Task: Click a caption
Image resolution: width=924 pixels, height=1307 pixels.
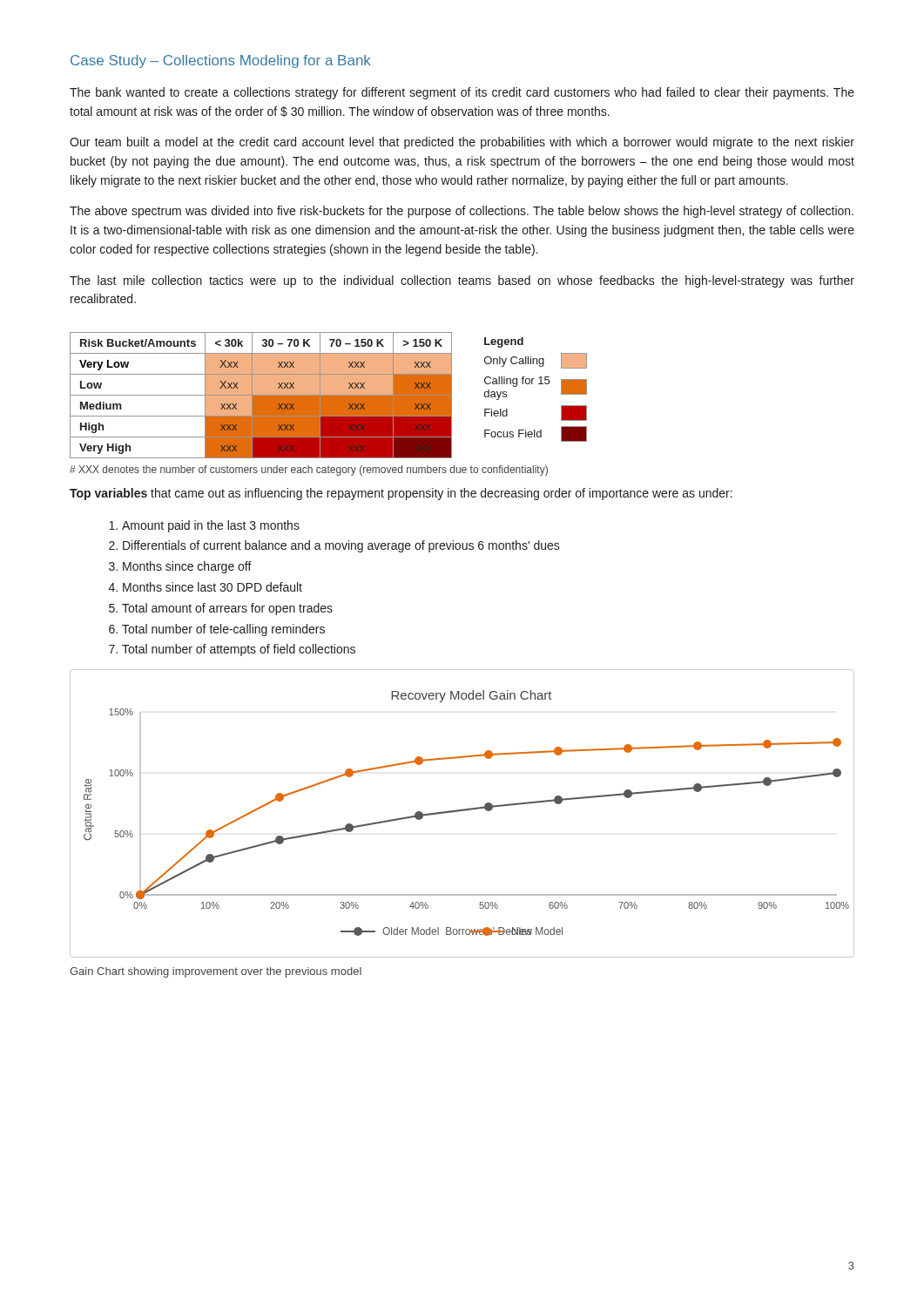Action: coord(462,971)
